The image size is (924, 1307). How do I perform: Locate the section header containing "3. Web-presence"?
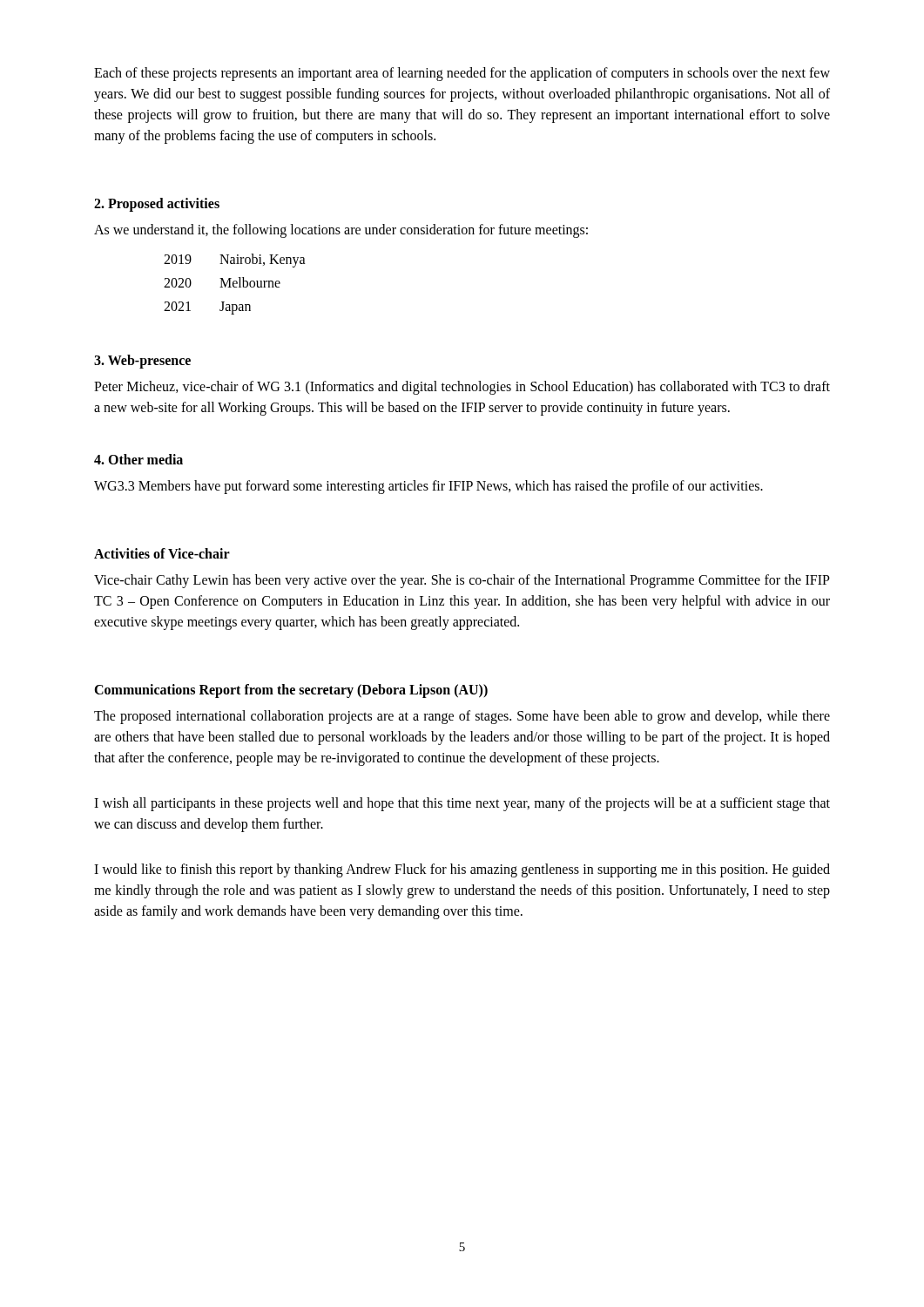coord(142,362)
